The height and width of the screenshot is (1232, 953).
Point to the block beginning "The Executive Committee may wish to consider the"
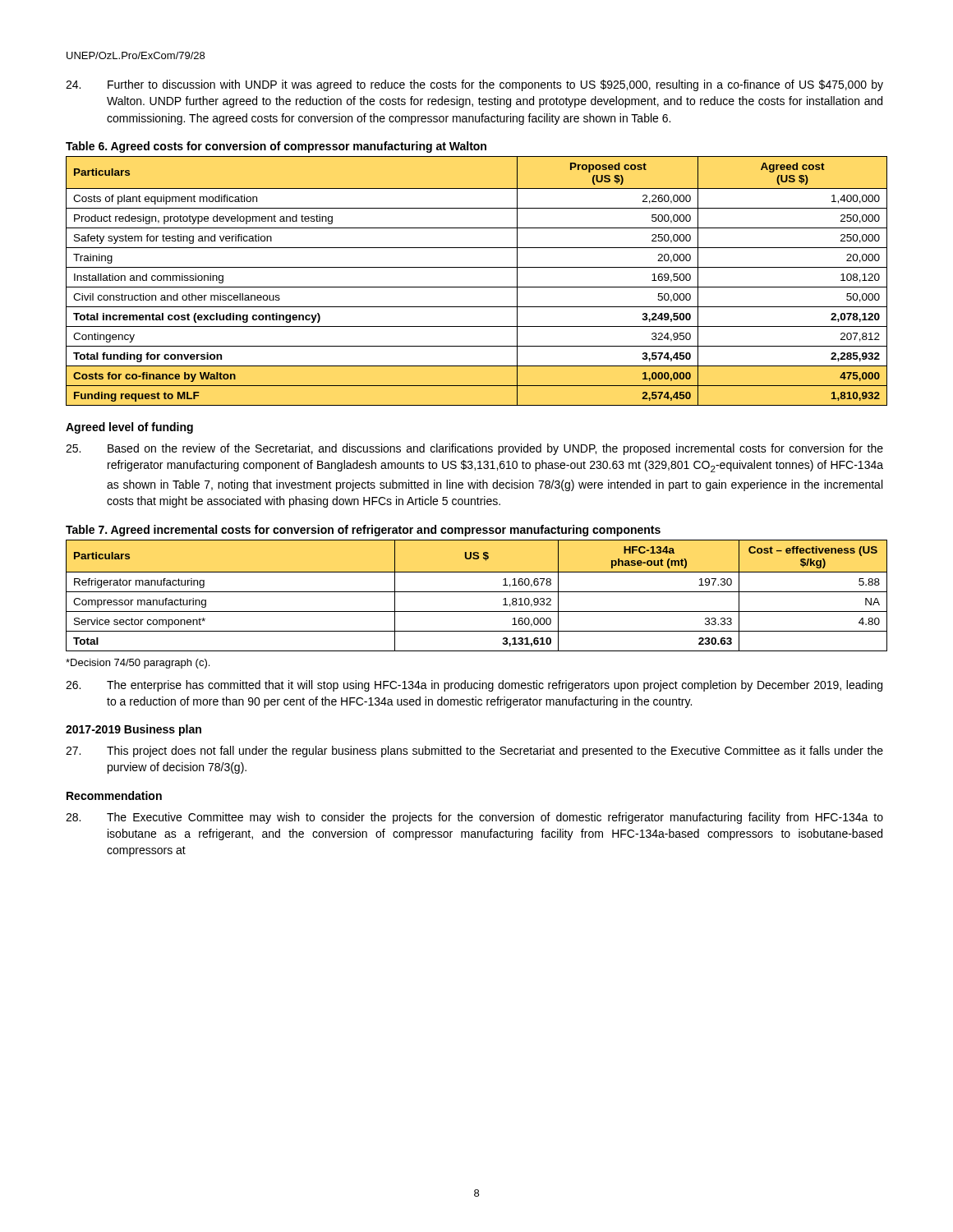[474, 834]
